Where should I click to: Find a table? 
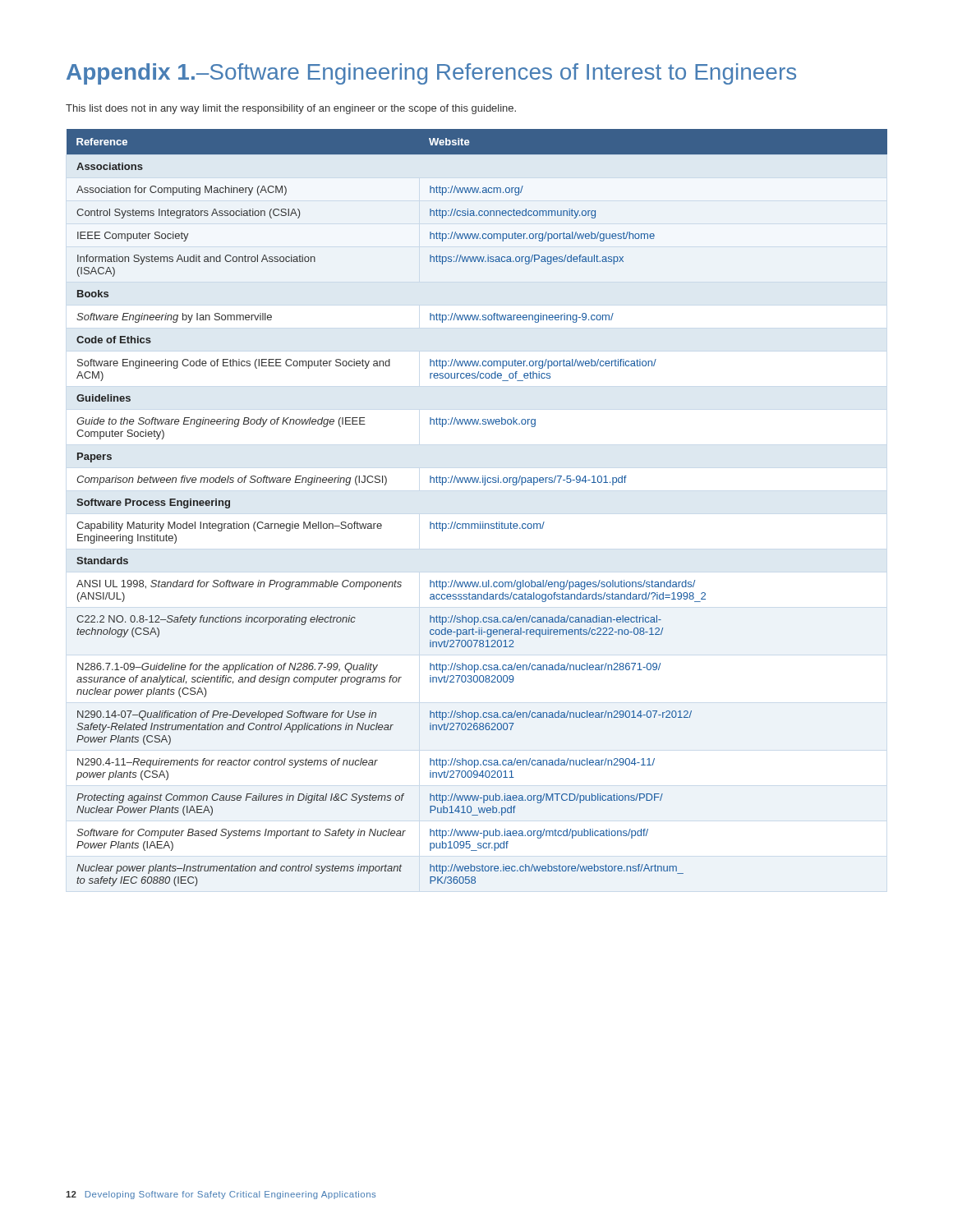tap(476, 511)
